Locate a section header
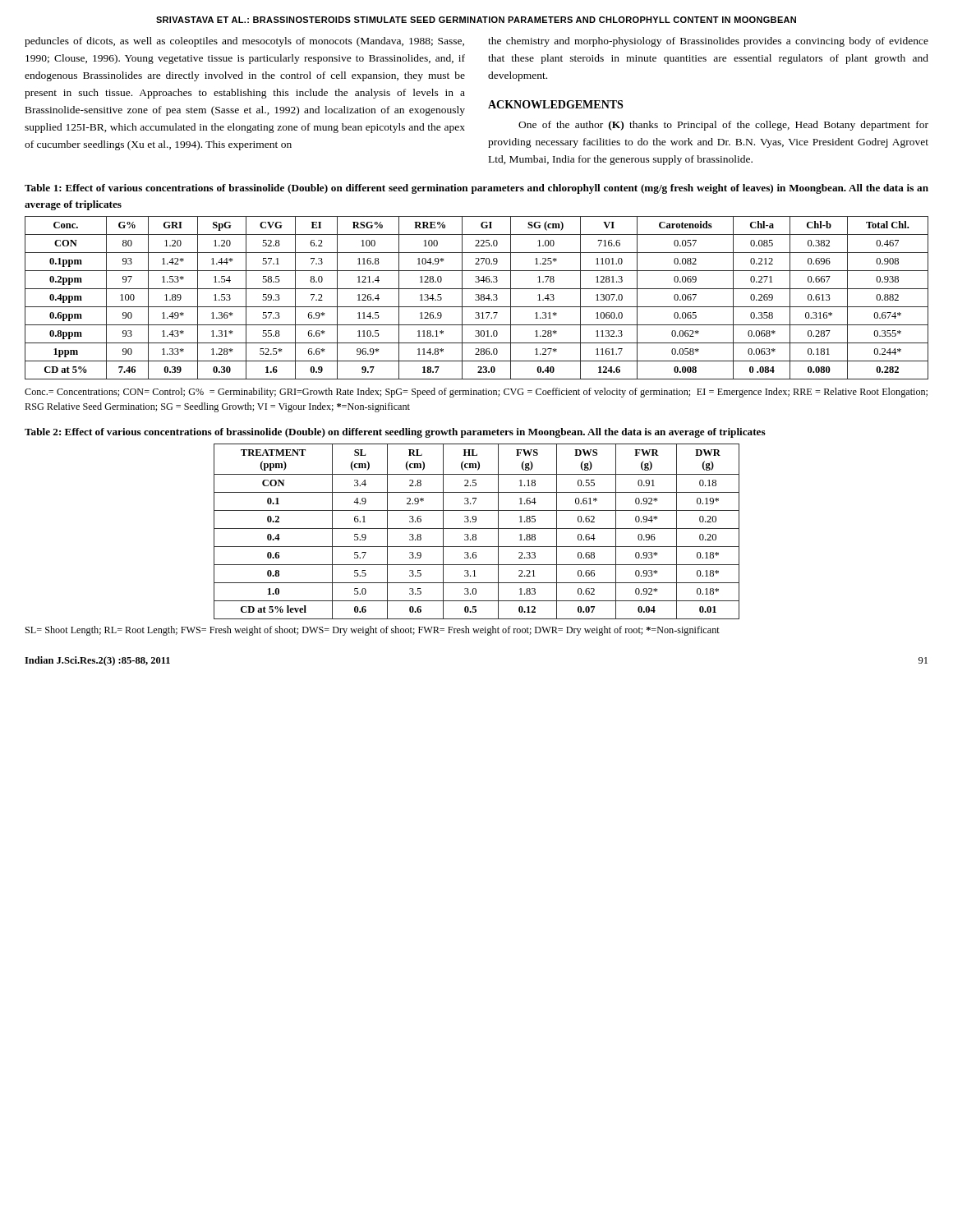953x1232 pixels. (556, 104)
